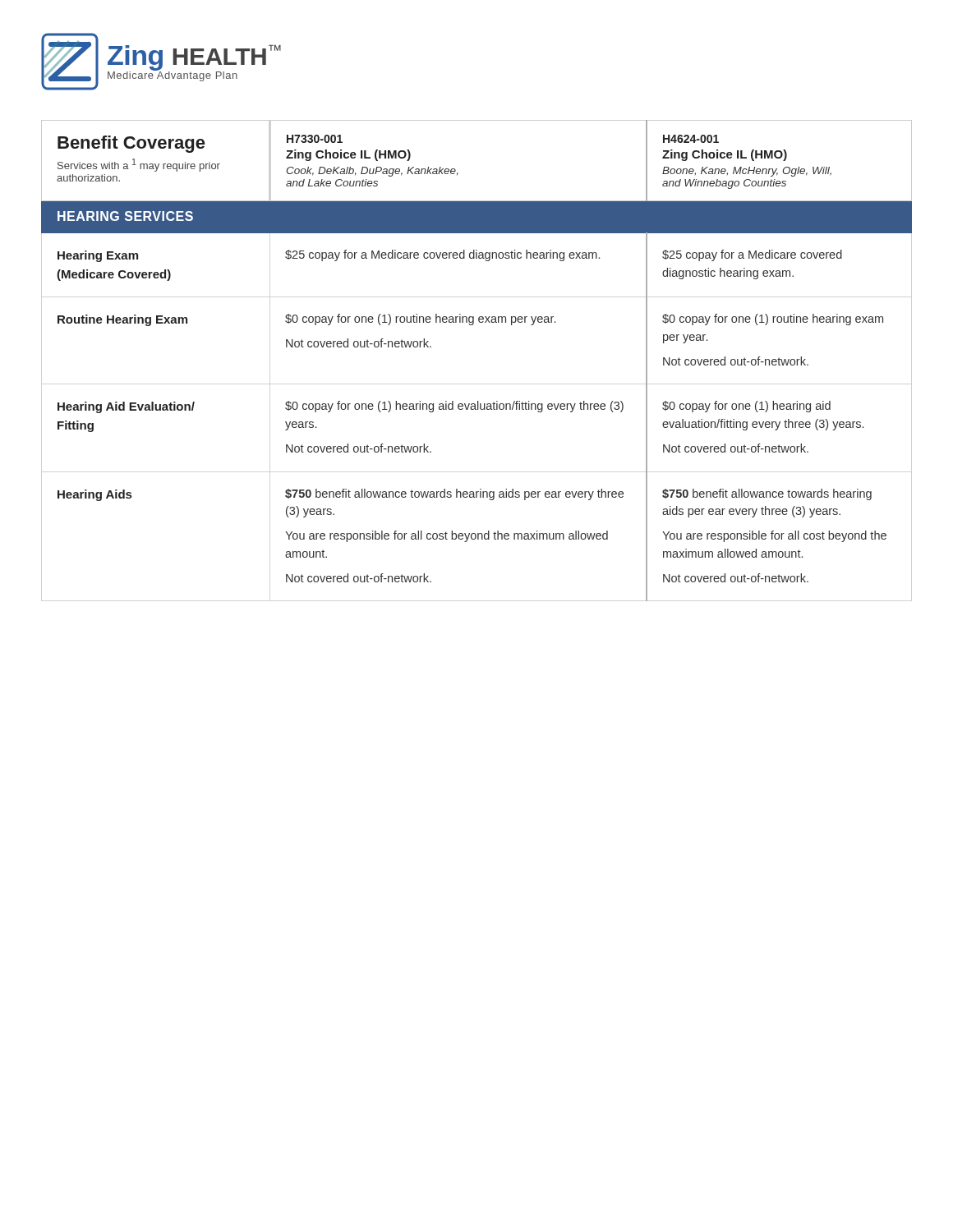Find the logo
This screenshot has width=953, height=1232.
coord(476,62)
